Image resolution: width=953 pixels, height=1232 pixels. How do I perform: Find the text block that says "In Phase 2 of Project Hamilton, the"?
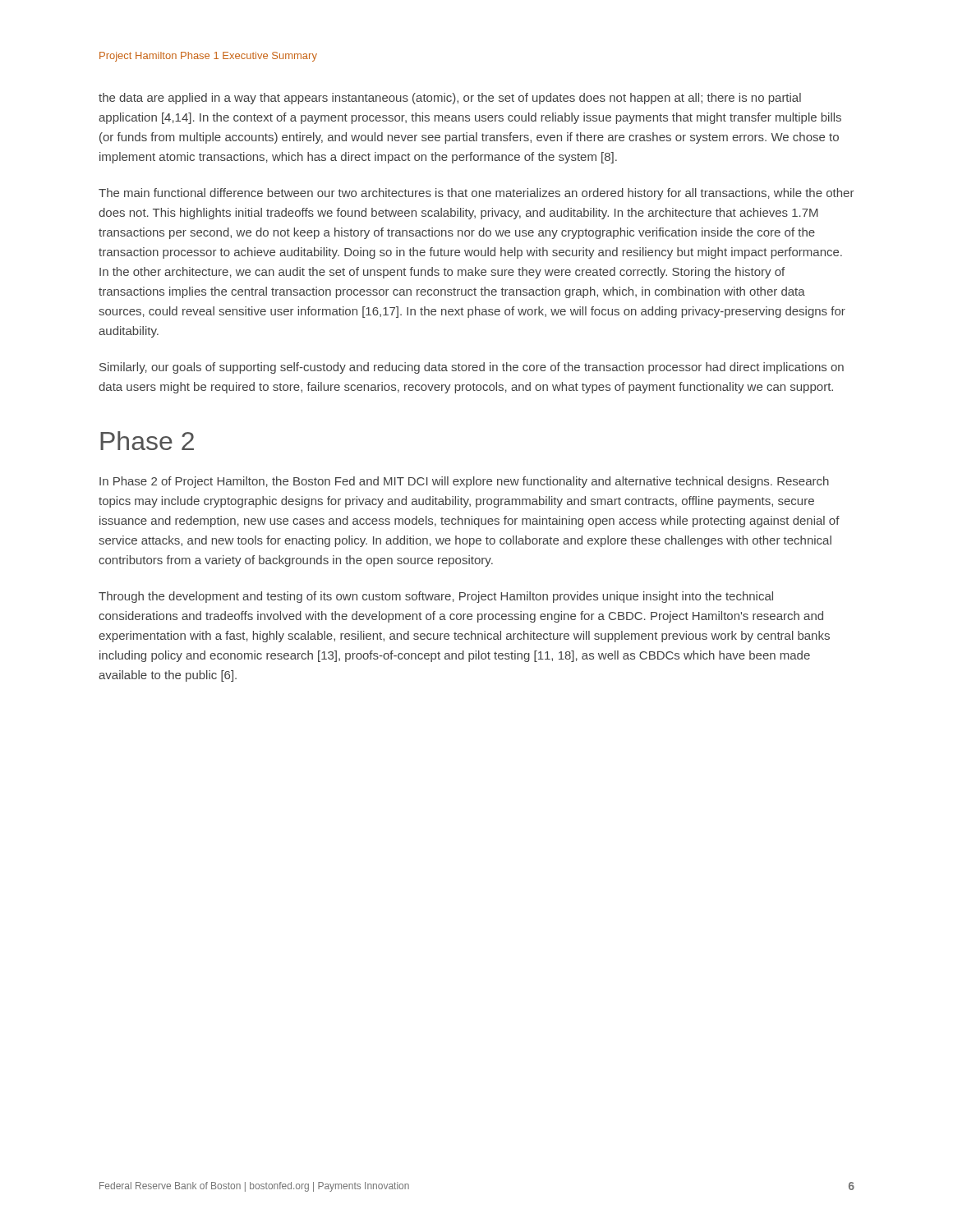coord(469,520)
